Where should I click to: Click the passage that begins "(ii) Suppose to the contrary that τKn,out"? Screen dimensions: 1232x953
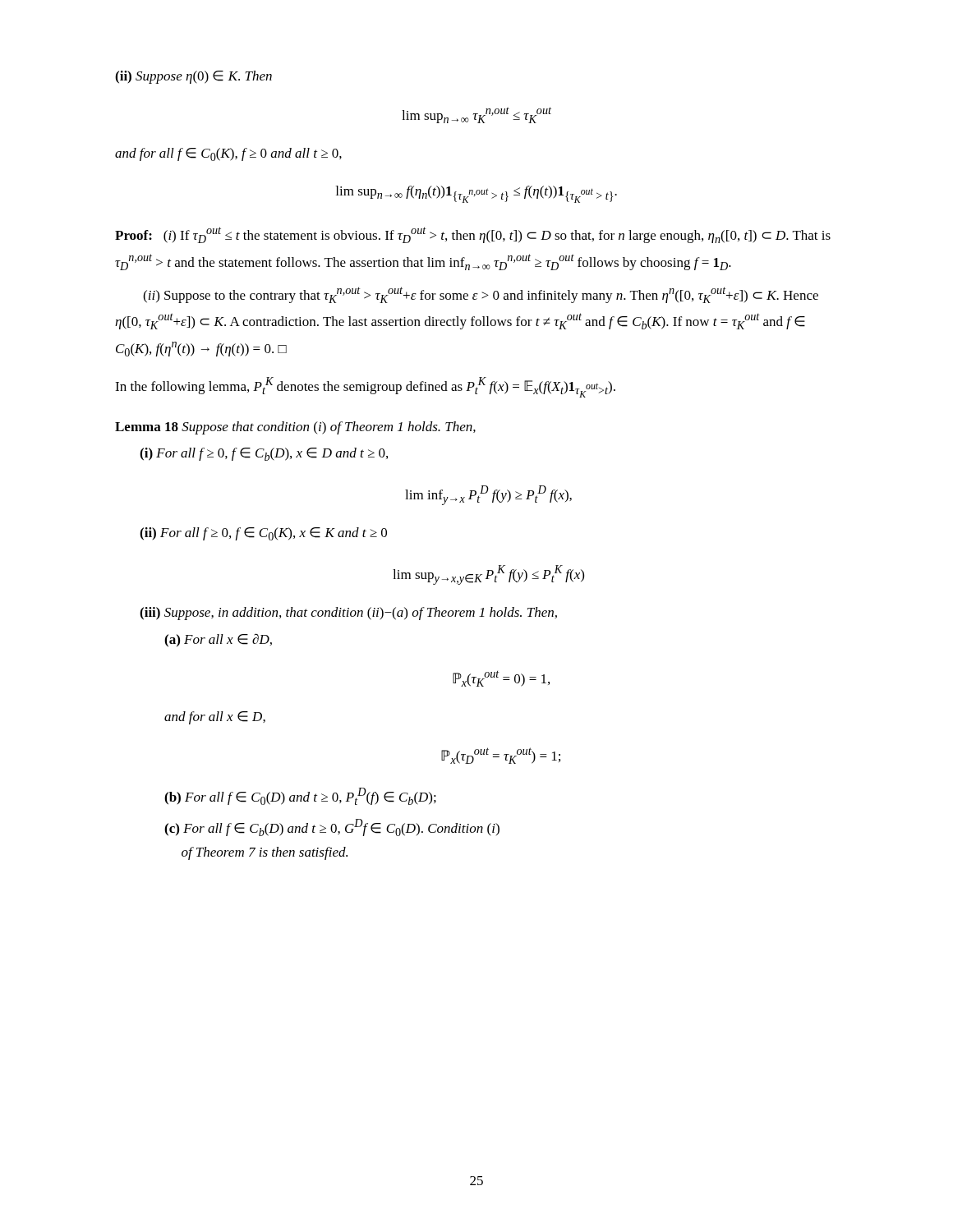(467, 321)
